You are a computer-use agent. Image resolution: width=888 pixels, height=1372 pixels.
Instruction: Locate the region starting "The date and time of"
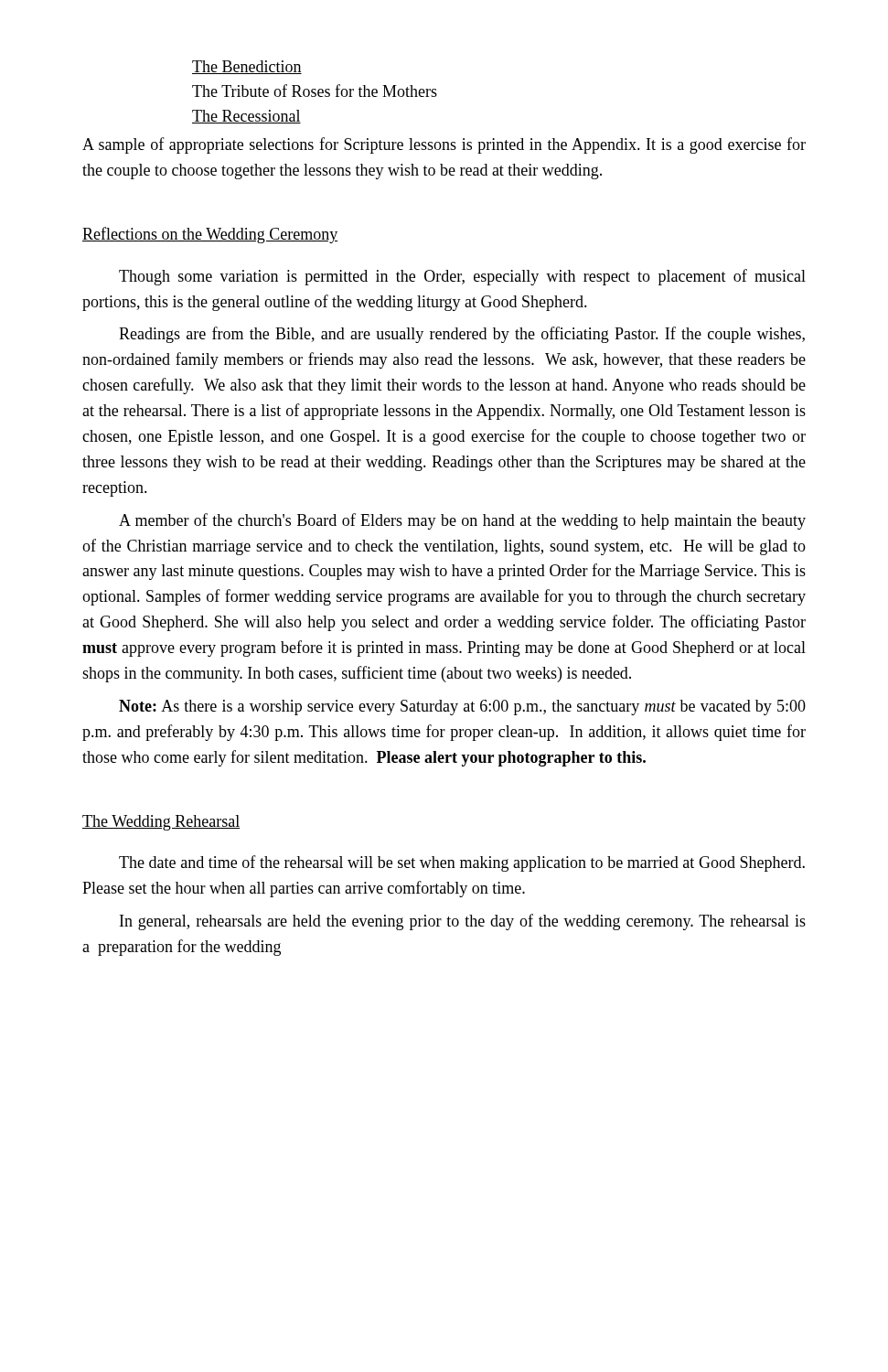[444, 877]
